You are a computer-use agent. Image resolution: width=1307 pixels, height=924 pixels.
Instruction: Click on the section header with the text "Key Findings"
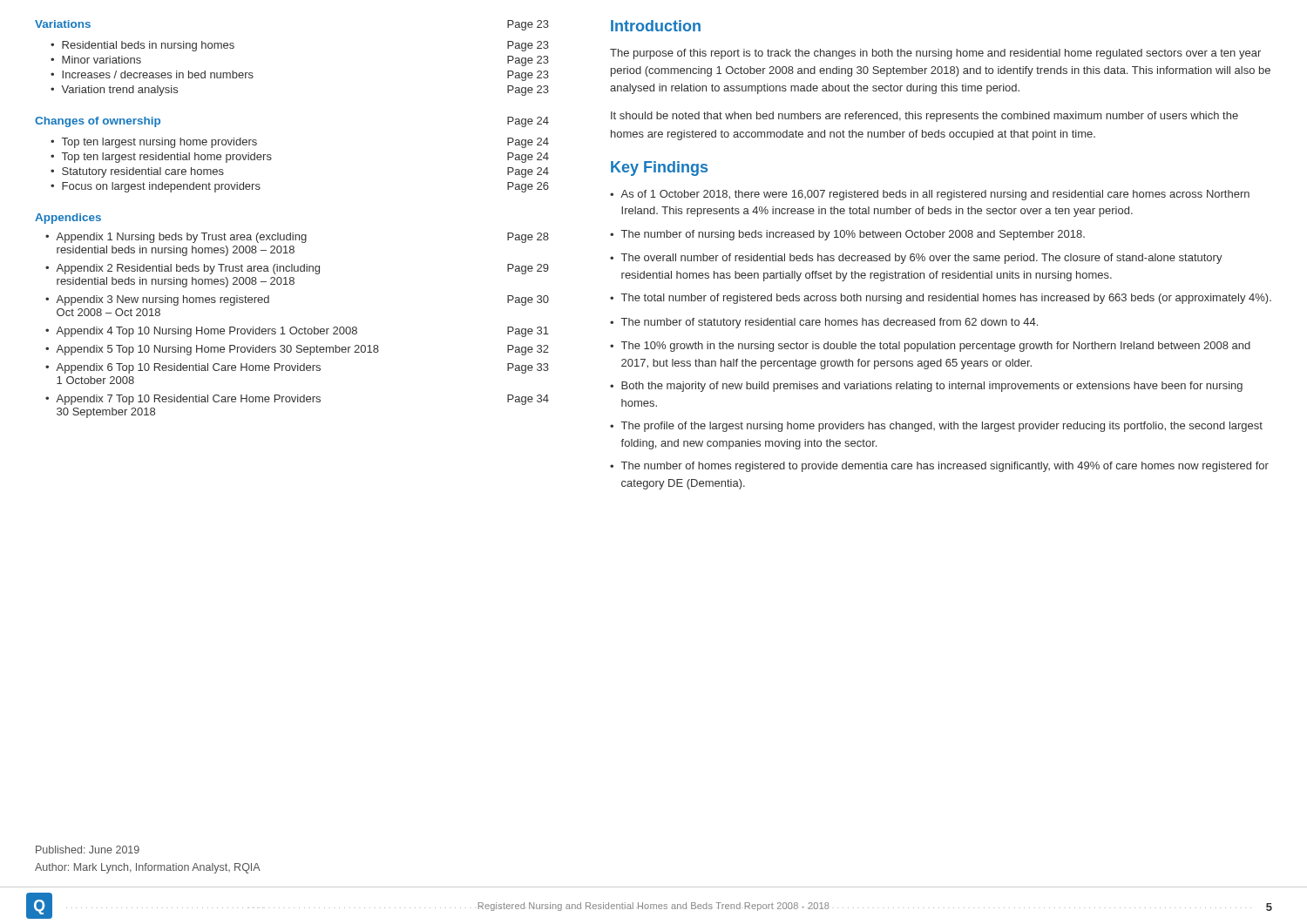(x=659, y=169)
